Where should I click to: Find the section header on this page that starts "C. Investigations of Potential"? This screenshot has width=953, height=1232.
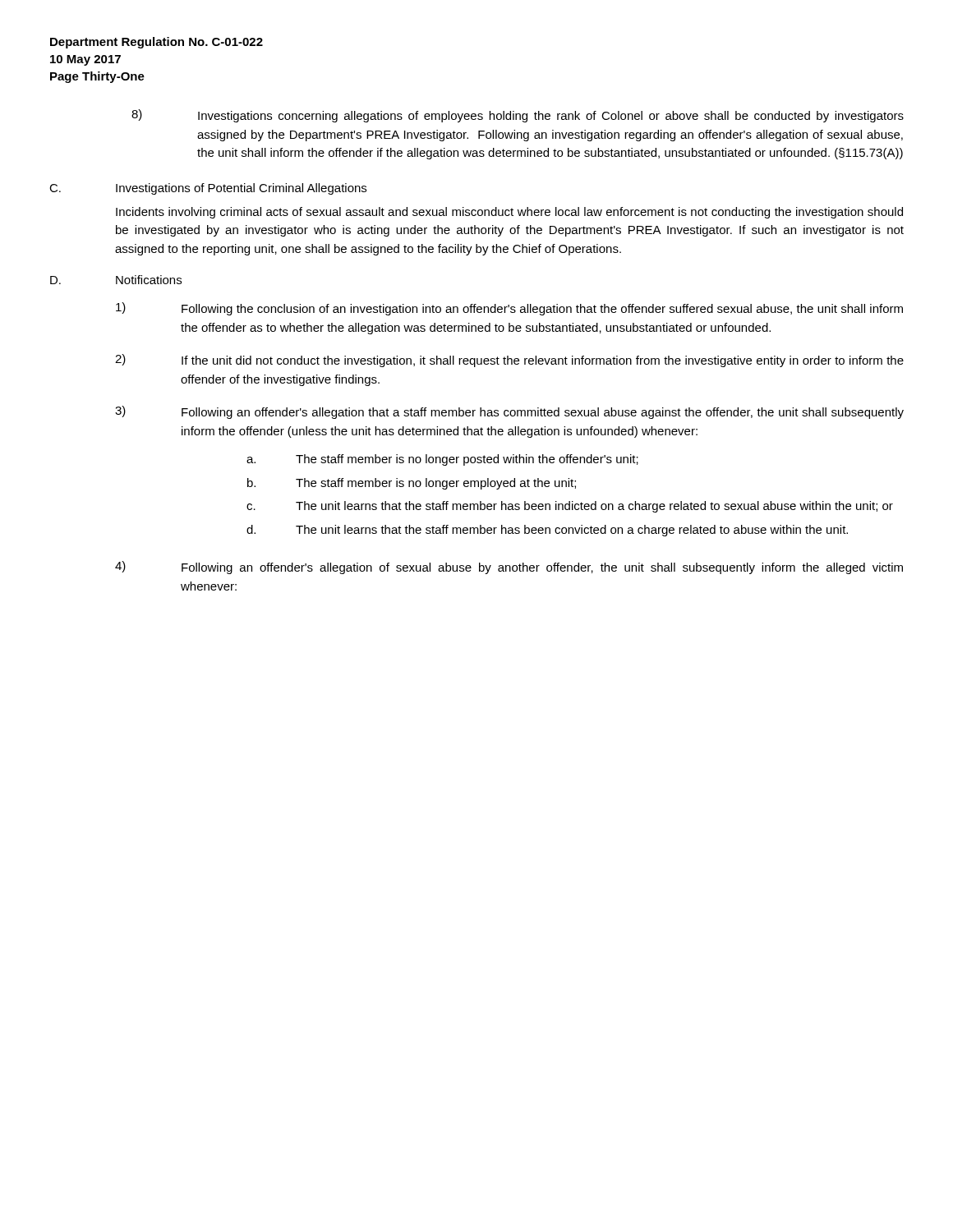tap(208, 187)
